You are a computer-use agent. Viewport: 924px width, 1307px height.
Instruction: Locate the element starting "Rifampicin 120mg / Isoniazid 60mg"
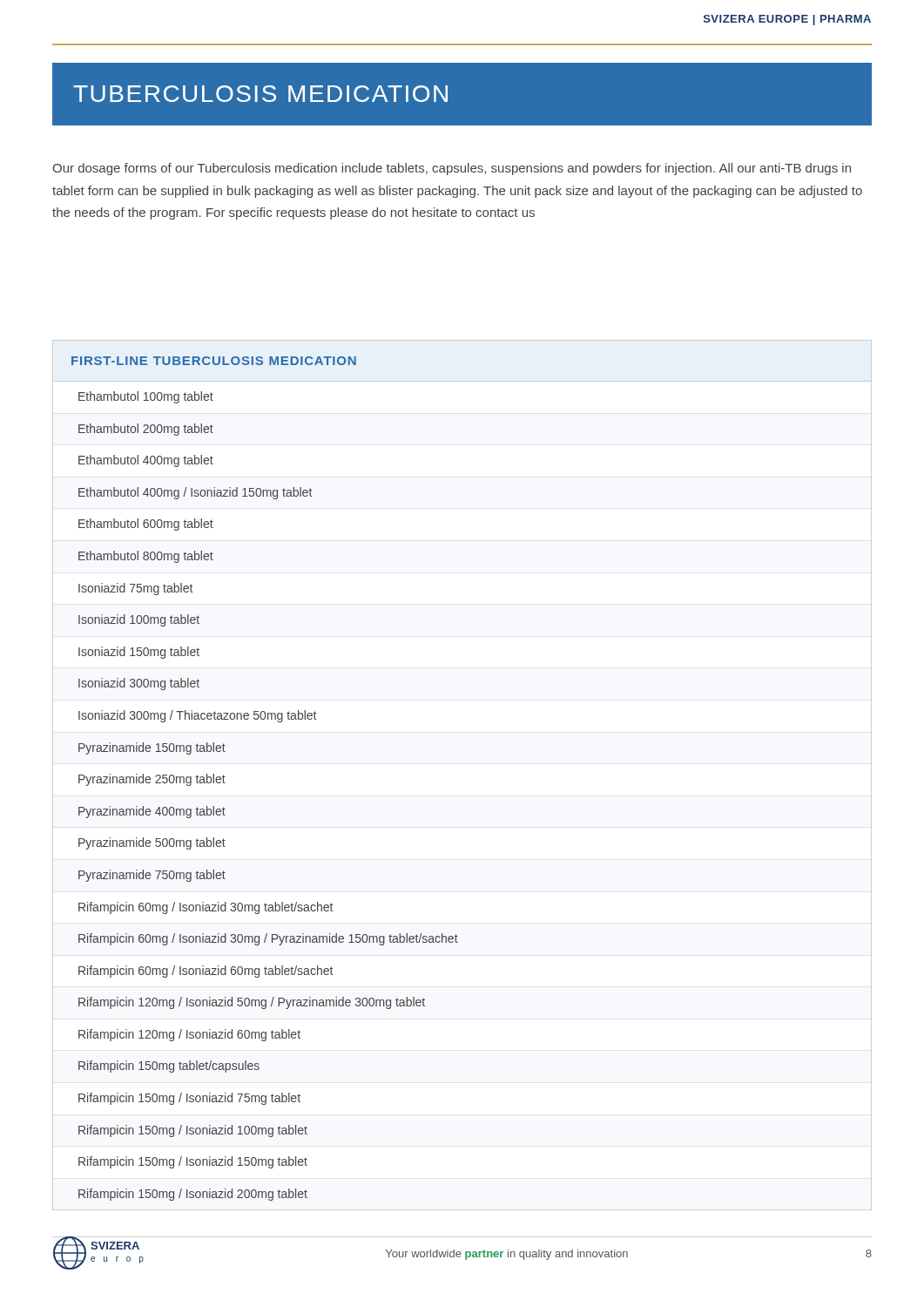point(189,1034)
